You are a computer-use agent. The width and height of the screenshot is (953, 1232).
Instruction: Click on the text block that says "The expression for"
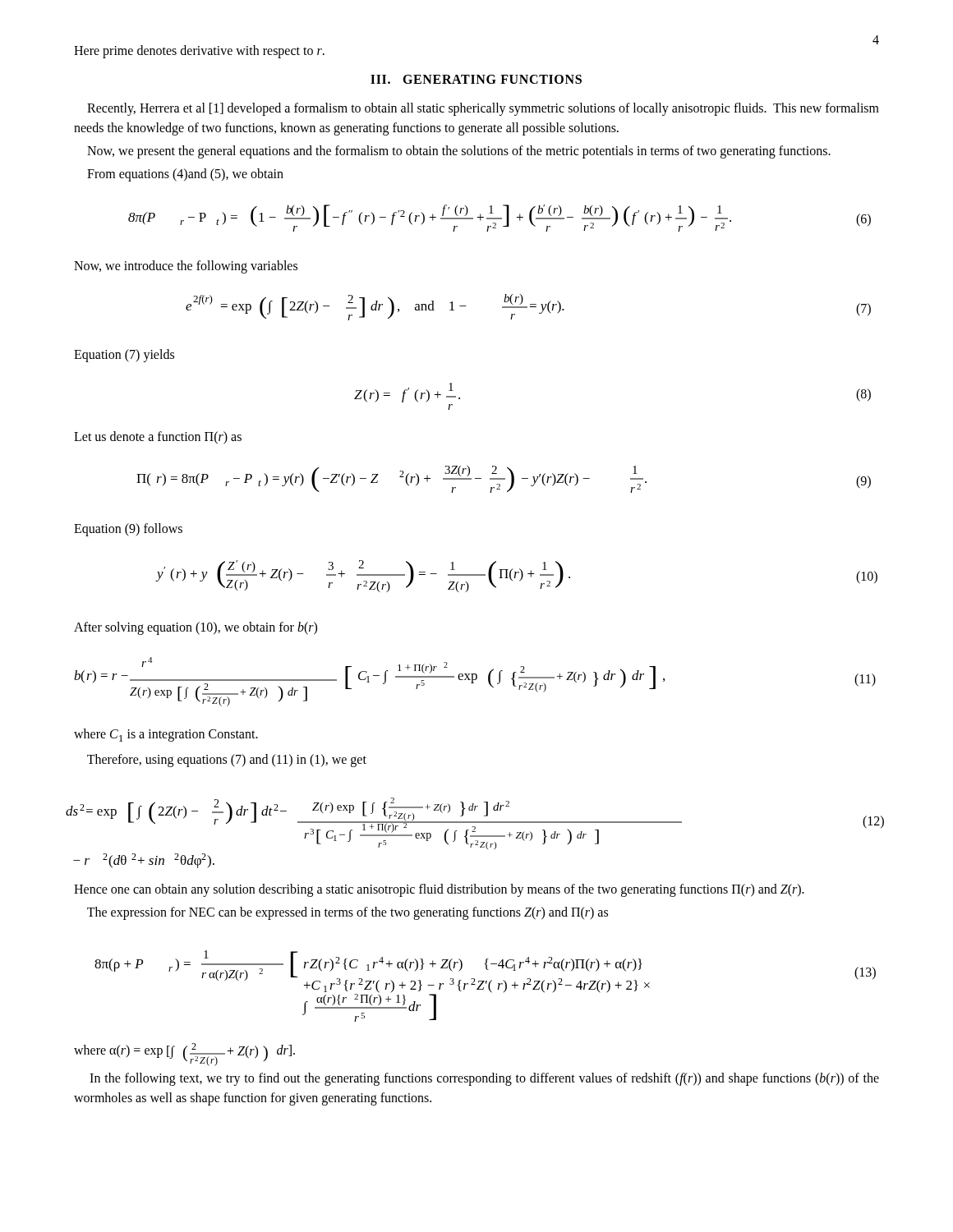click(x=341, y=912)
